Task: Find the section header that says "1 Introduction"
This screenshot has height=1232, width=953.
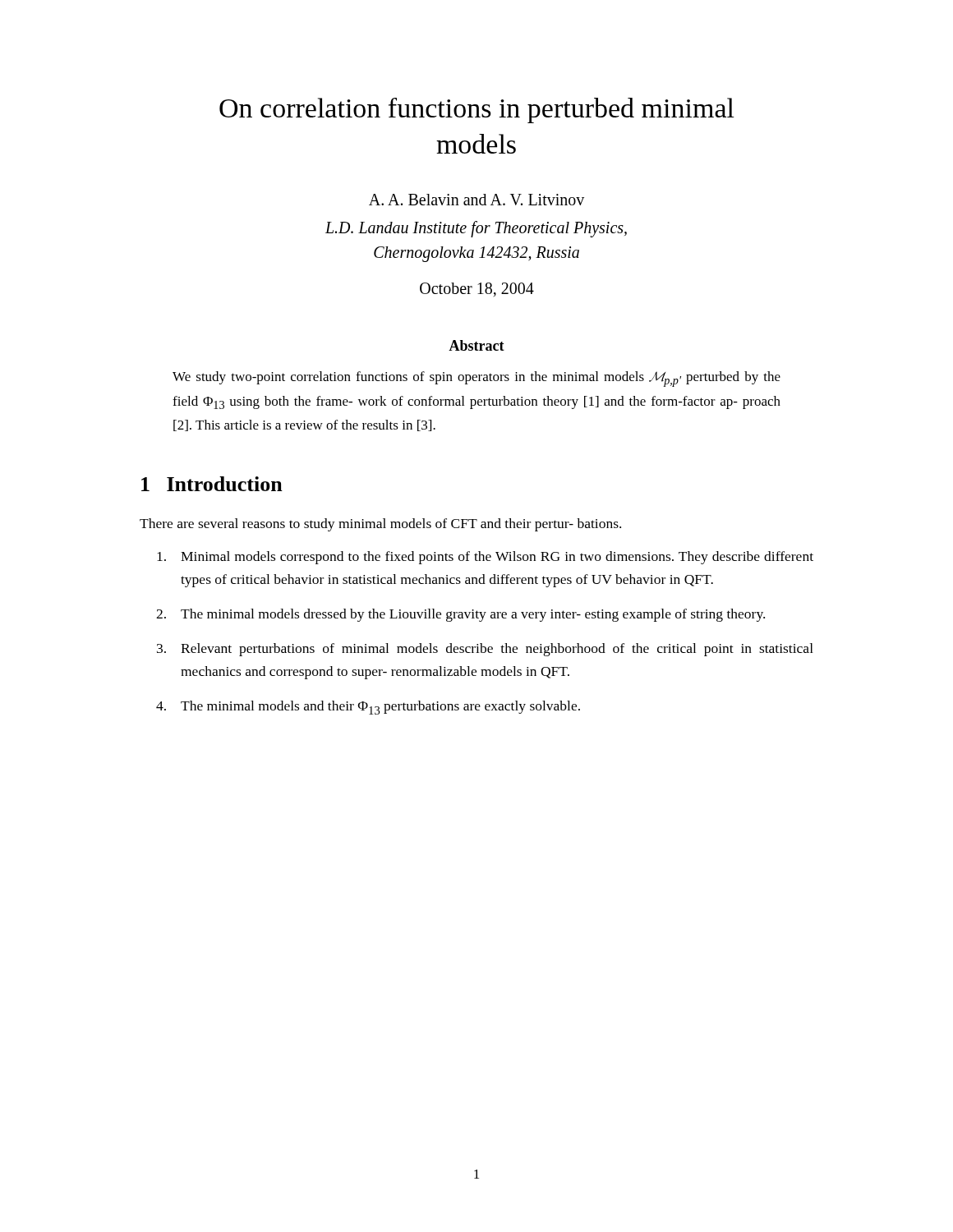Action: click(211, 484)
